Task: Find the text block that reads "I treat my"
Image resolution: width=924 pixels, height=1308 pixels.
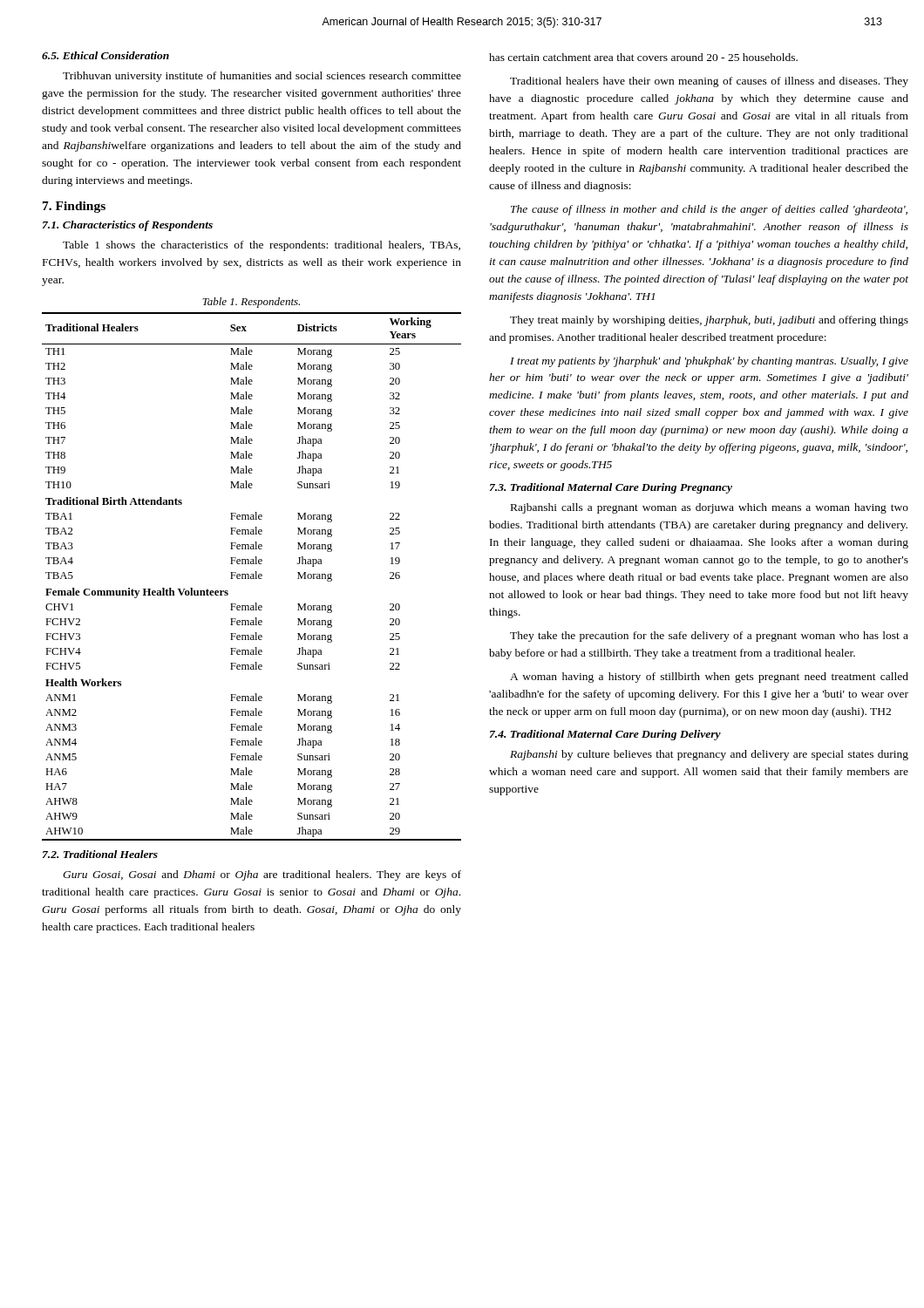Action: point(699,413)
